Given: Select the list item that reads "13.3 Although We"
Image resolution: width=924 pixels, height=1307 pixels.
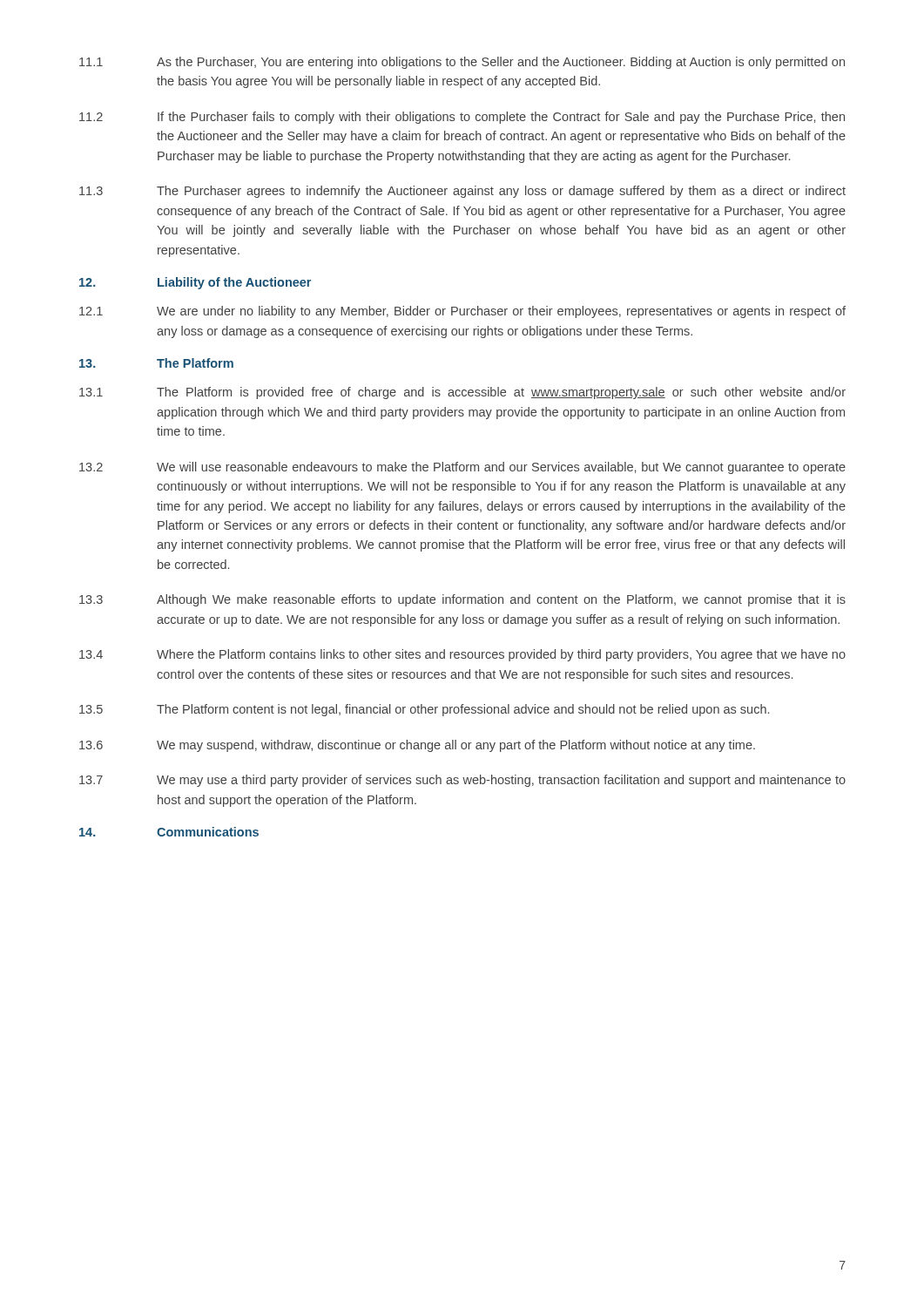Looking at the screenshot, I should coord(462,610).
